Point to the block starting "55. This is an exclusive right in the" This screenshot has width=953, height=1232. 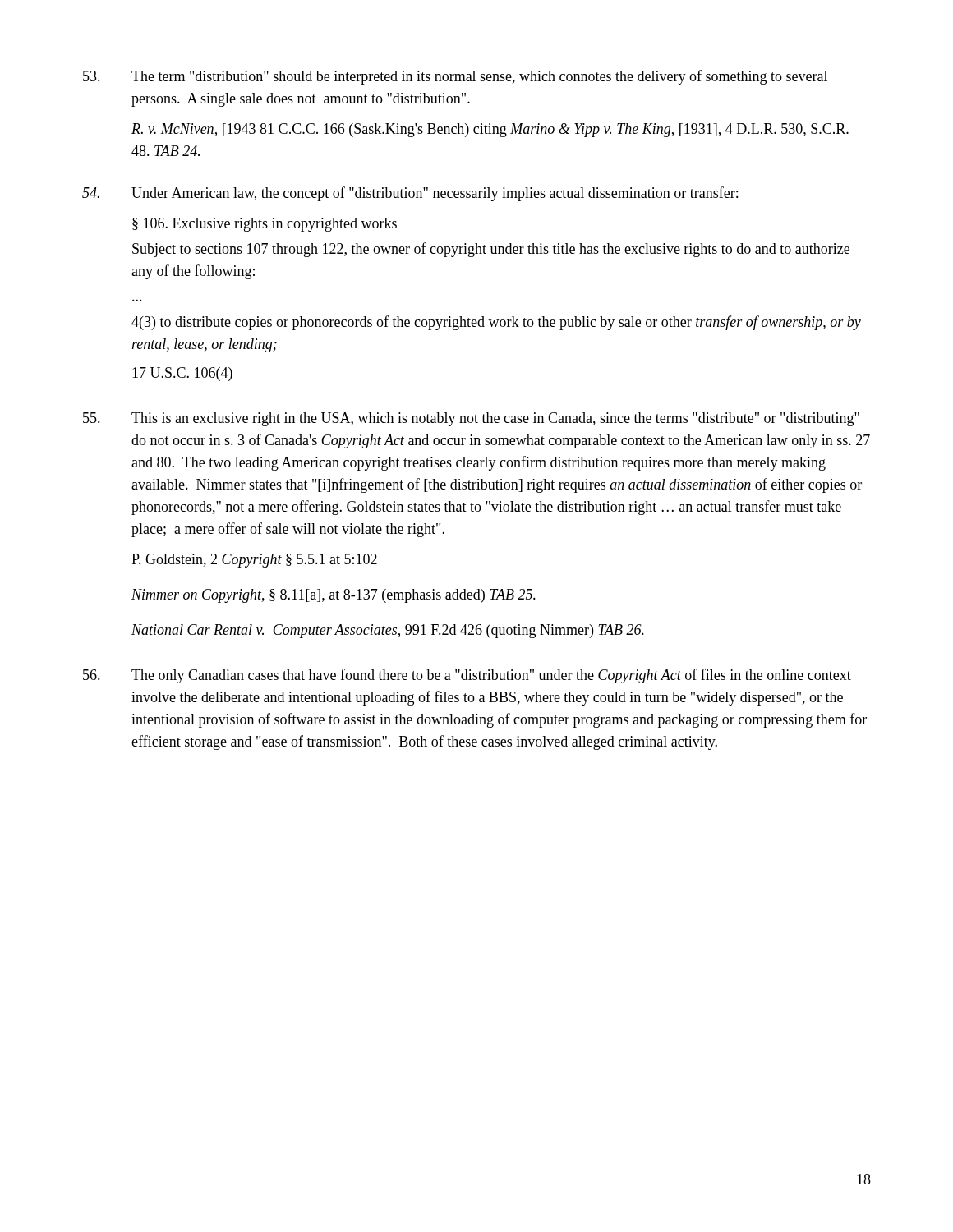click(x=476, y=474)
